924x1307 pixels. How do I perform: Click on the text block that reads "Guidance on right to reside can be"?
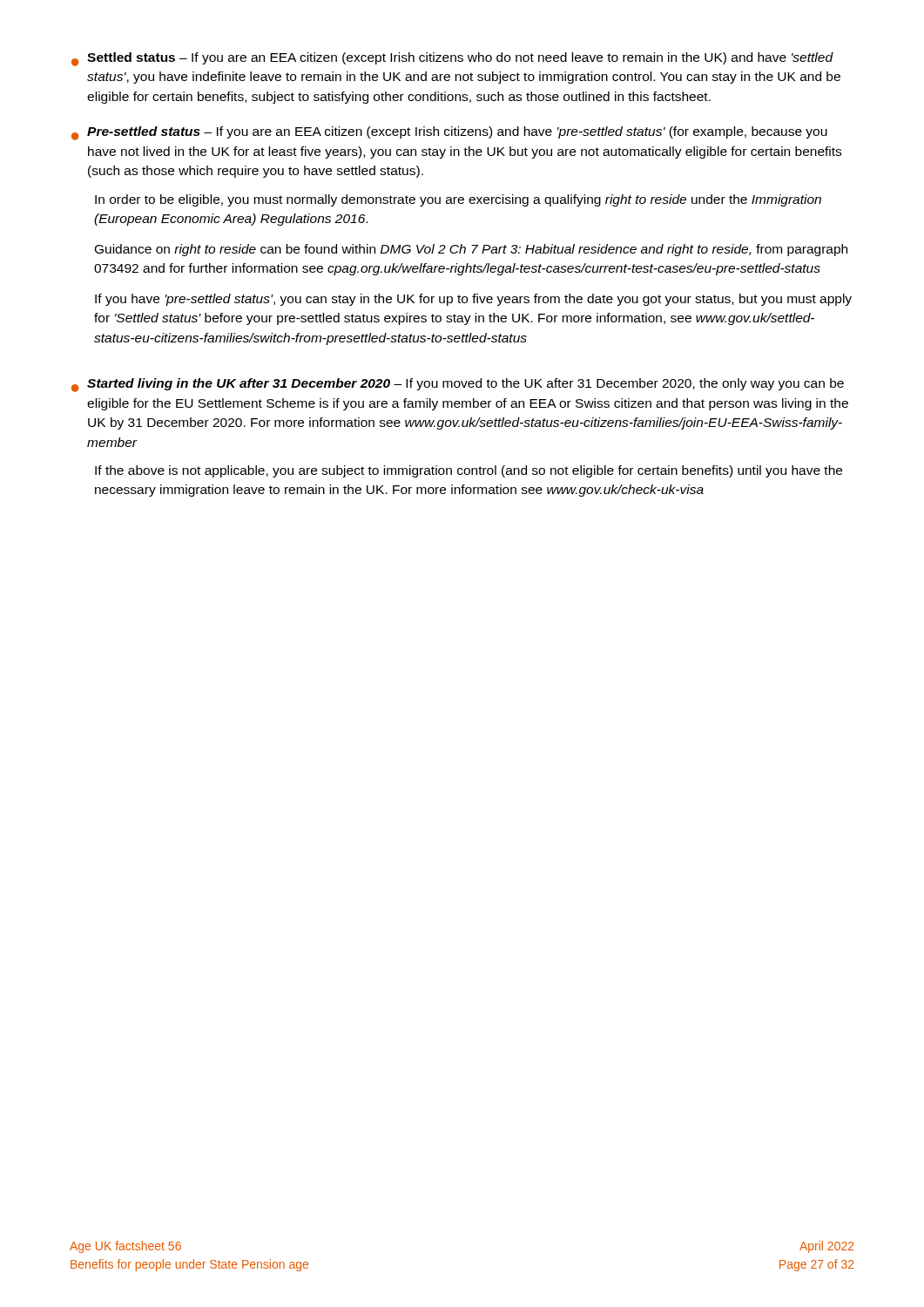[x=471, y=258]
